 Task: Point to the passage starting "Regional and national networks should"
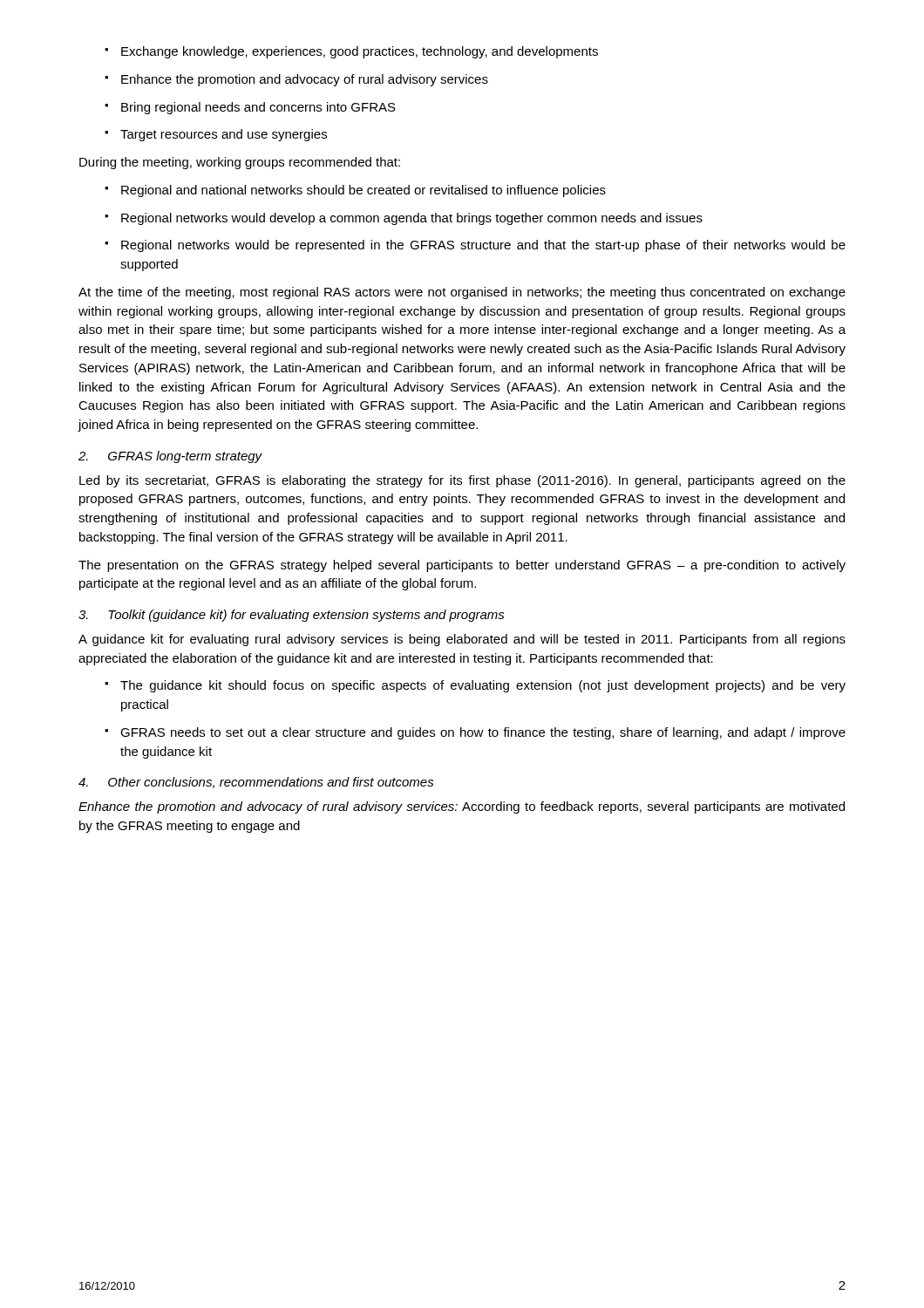(462, 190)
